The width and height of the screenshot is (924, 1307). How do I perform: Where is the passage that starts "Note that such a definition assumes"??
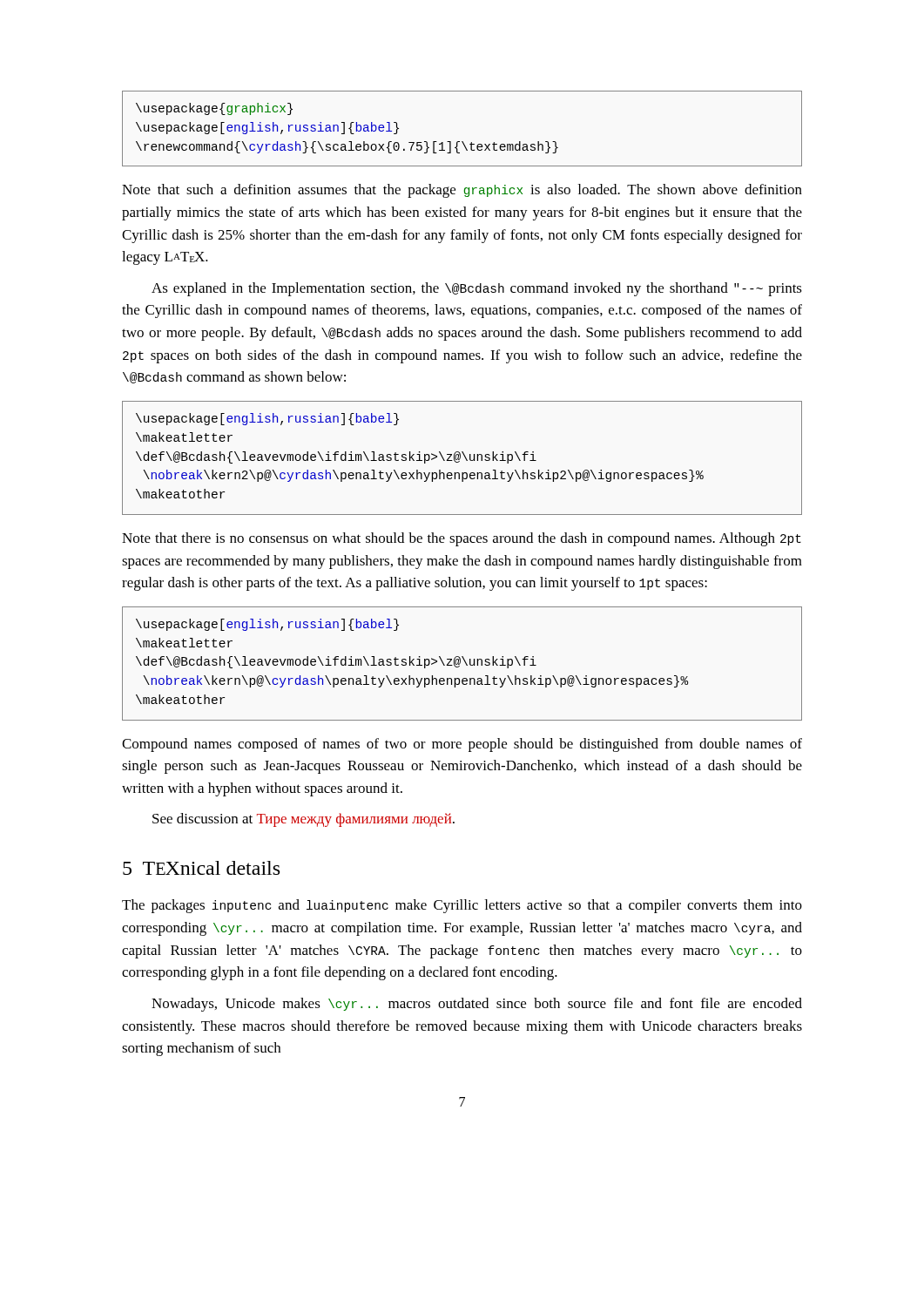[462, 223]
